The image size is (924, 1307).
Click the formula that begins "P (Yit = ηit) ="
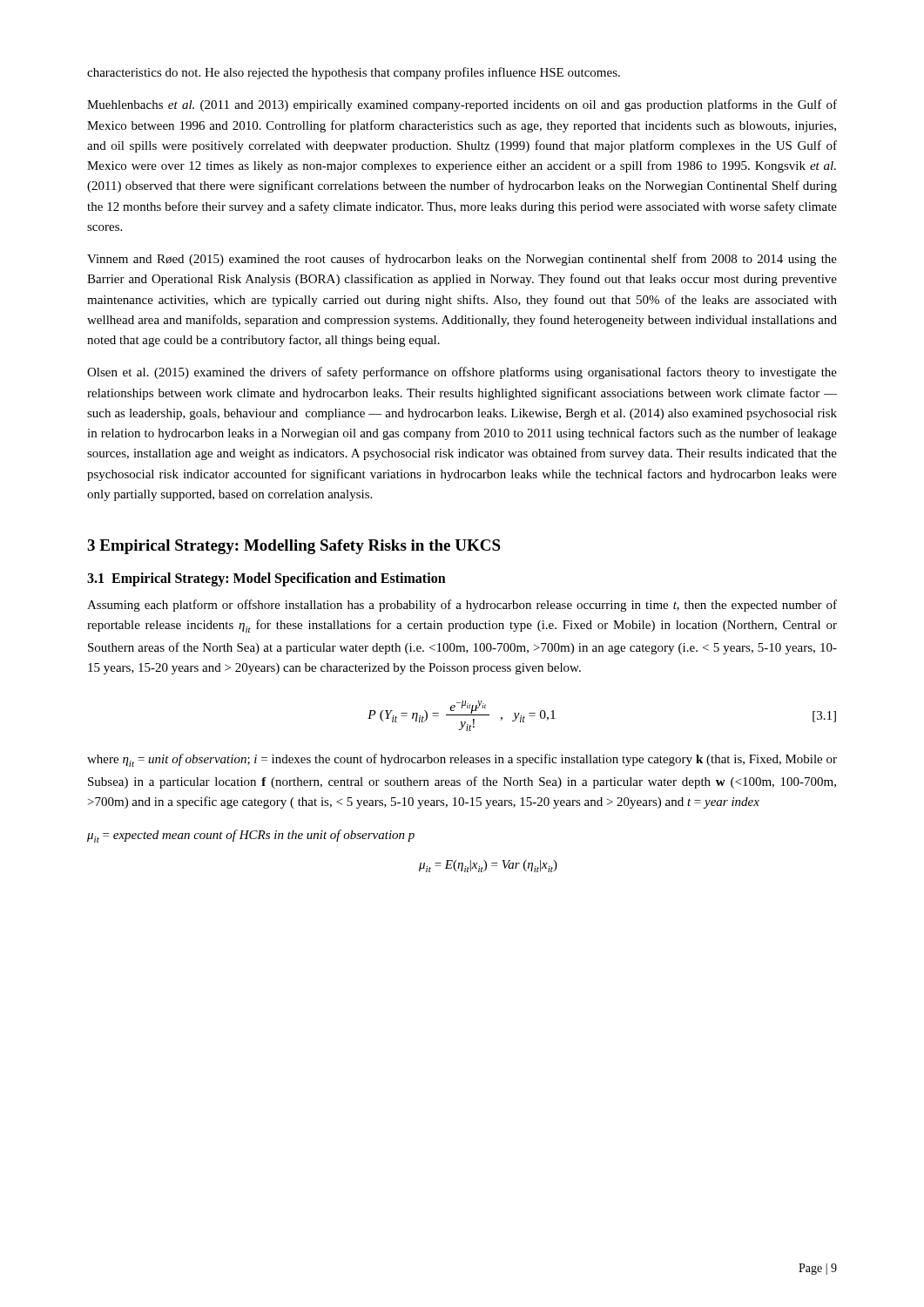point(462,716)
